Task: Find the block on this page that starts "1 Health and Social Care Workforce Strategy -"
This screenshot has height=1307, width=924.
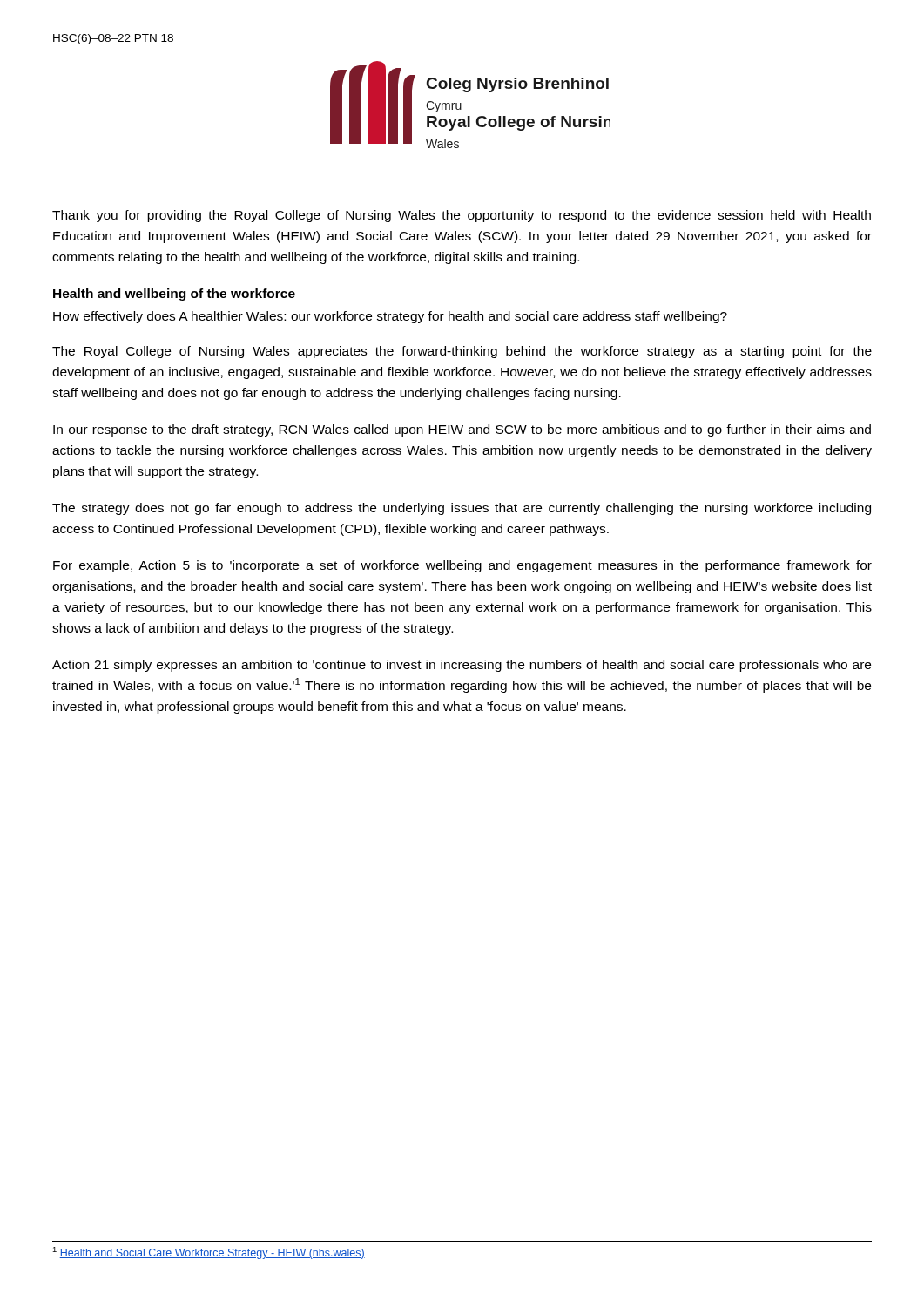Action: pos(208,1252)
